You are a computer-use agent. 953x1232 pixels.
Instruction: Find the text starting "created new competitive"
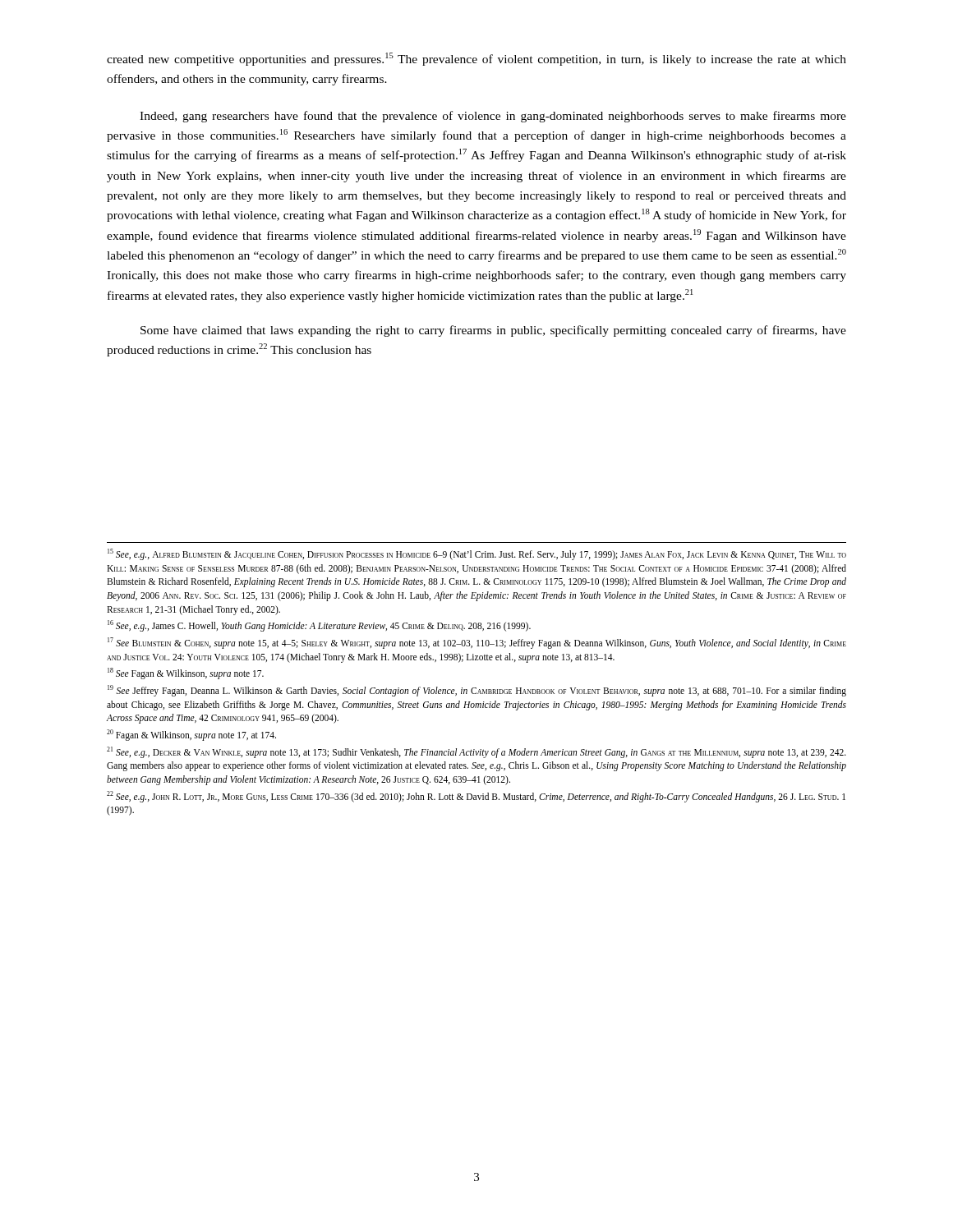coord(476,205)
